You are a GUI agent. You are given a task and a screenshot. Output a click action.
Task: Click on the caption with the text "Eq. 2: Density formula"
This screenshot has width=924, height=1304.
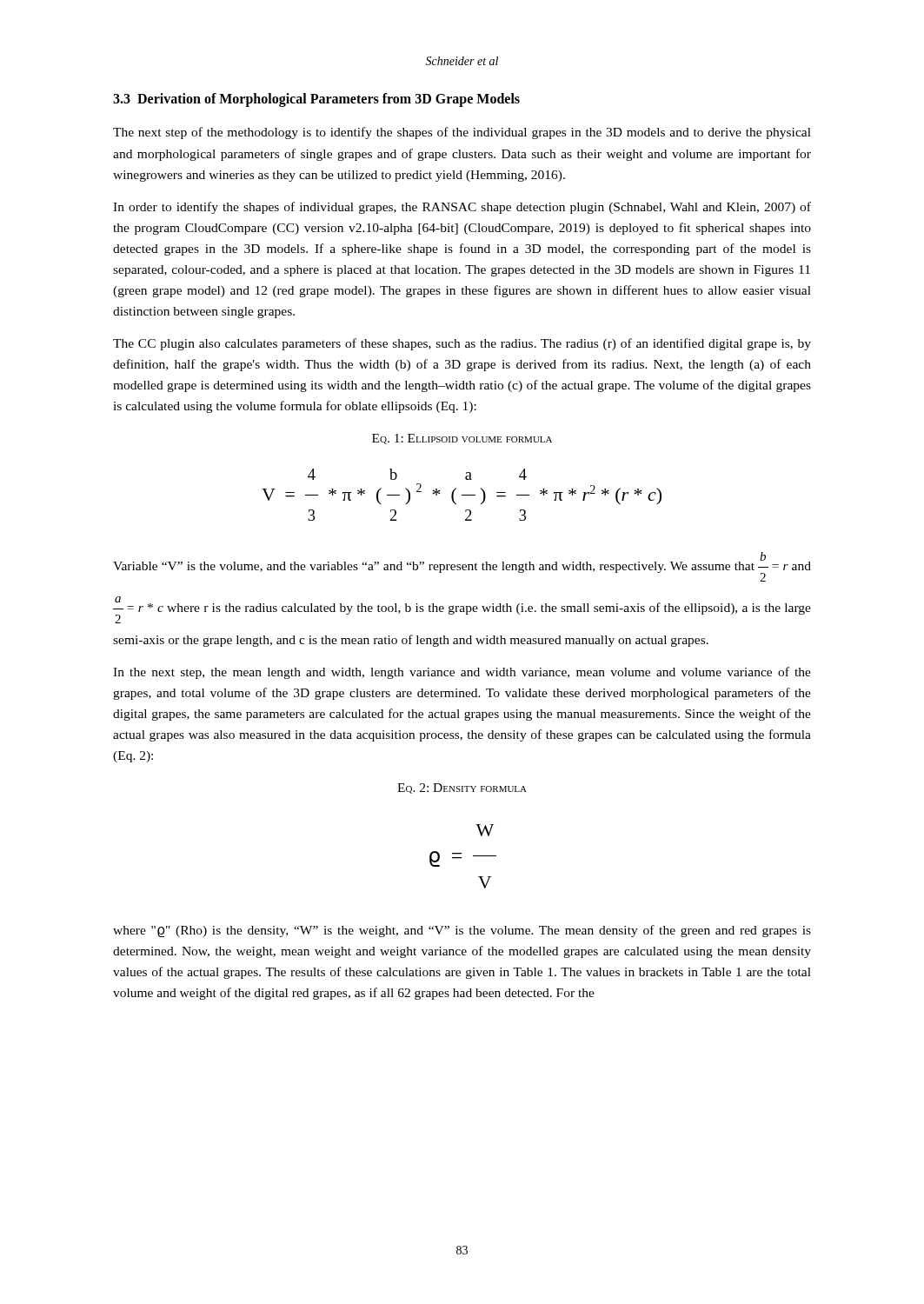click(462, 787)
